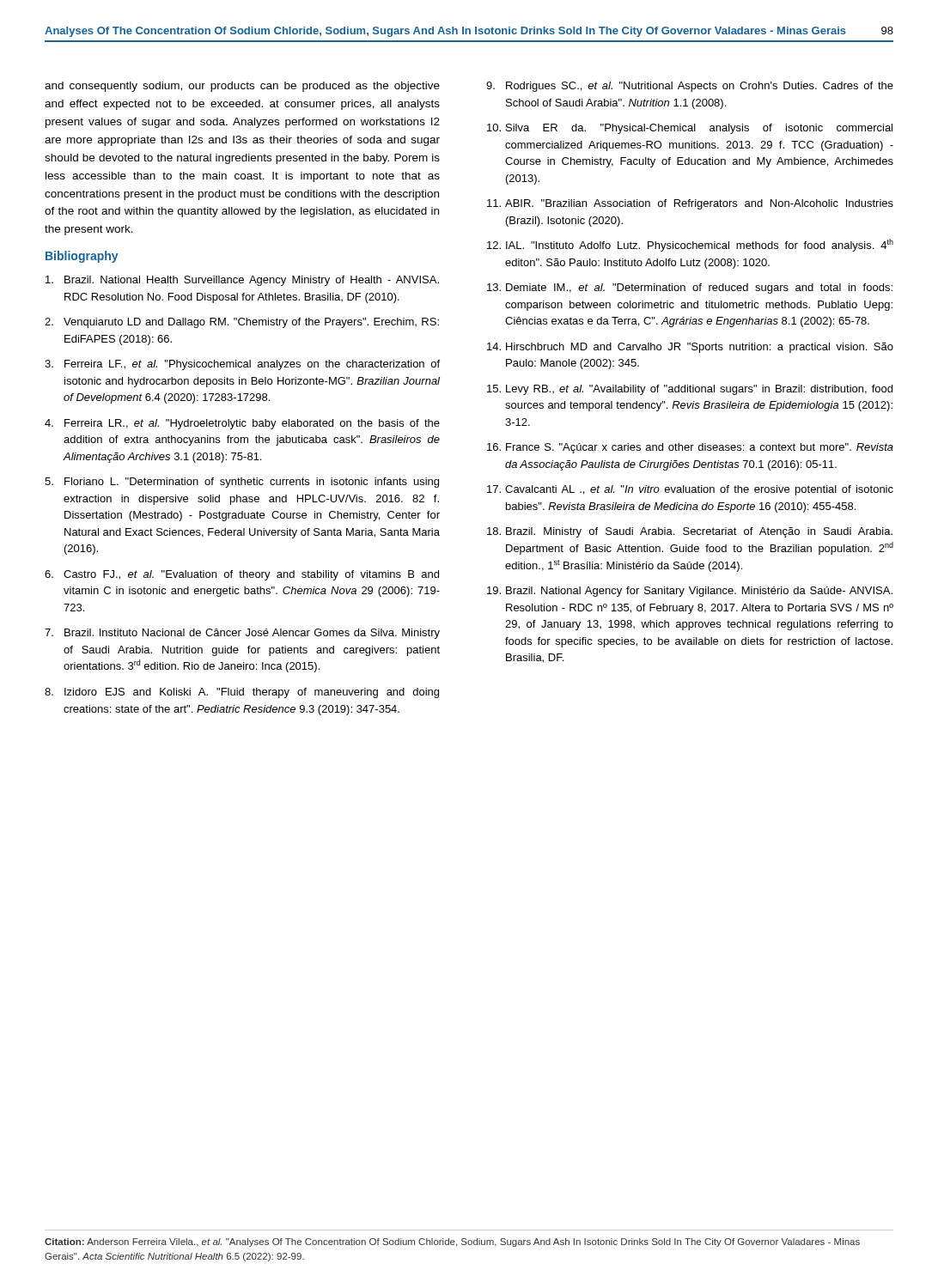Select the list item that reads "13. Demiate IM., et"
This screenshot has width=938, height=1288.
pos(690,304)
